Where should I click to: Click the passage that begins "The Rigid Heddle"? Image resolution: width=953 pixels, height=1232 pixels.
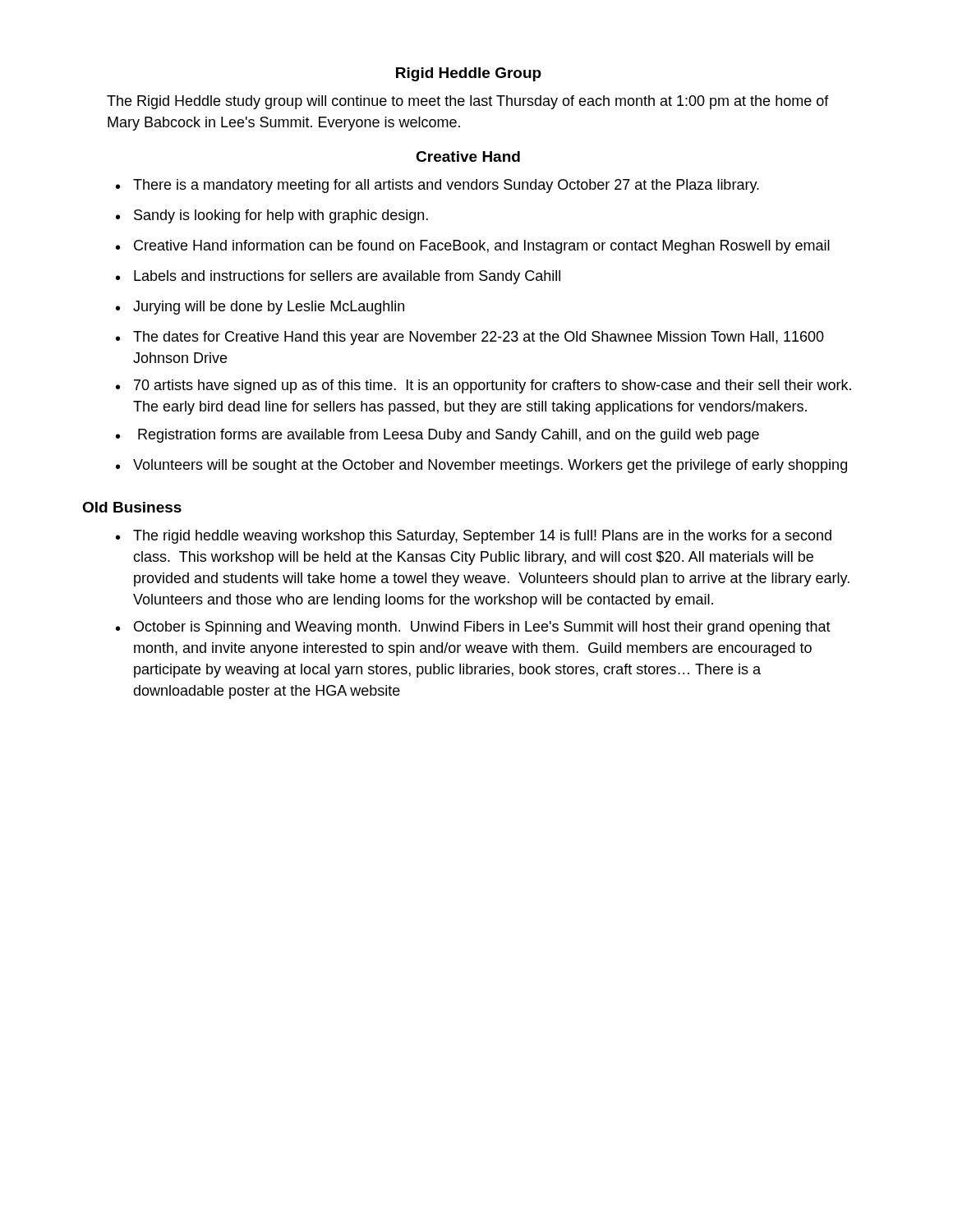(468, 112)
